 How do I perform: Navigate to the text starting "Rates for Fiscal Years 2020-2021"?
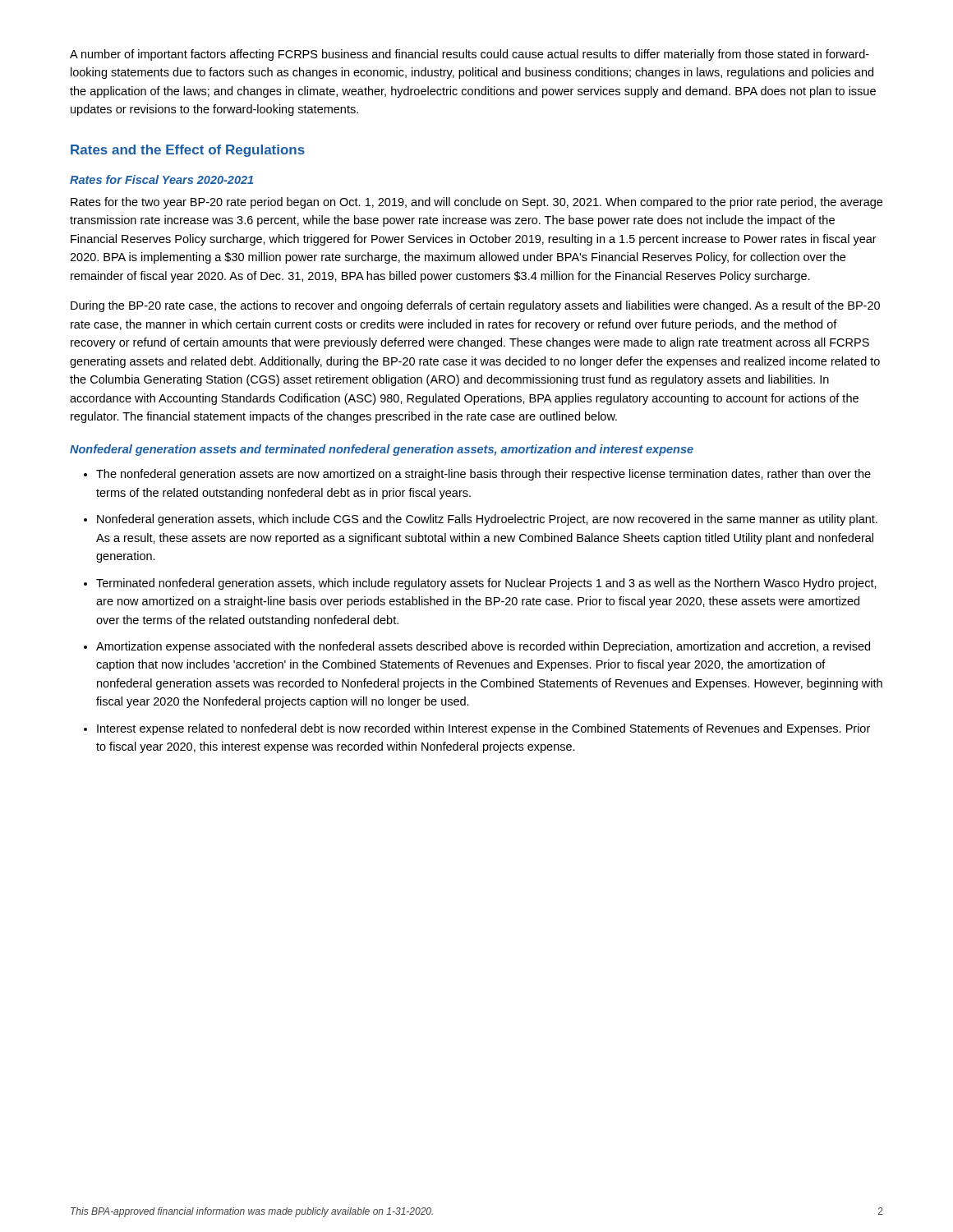point(162,180)
